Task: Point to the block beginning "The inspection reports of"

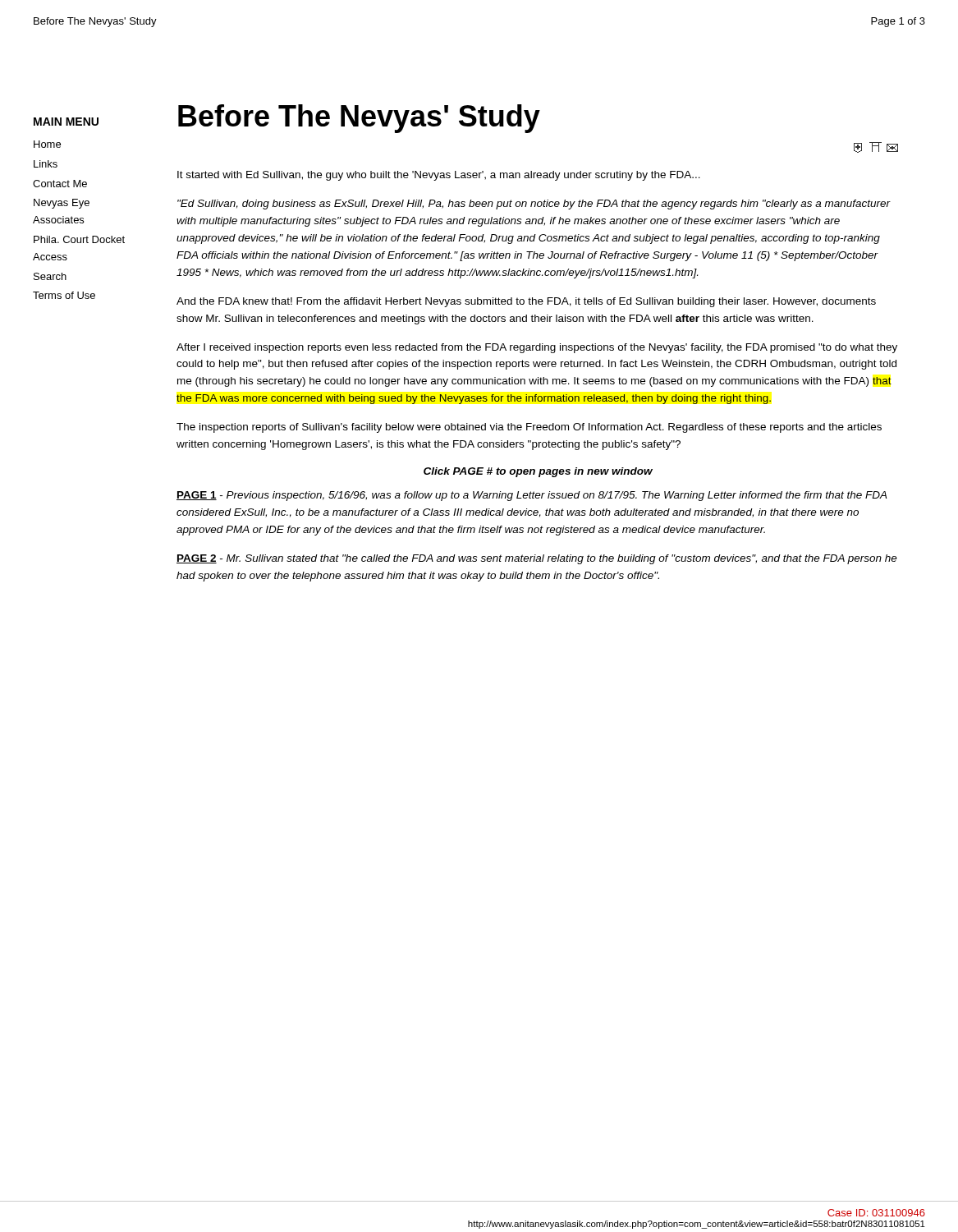Action: point(529,435)
